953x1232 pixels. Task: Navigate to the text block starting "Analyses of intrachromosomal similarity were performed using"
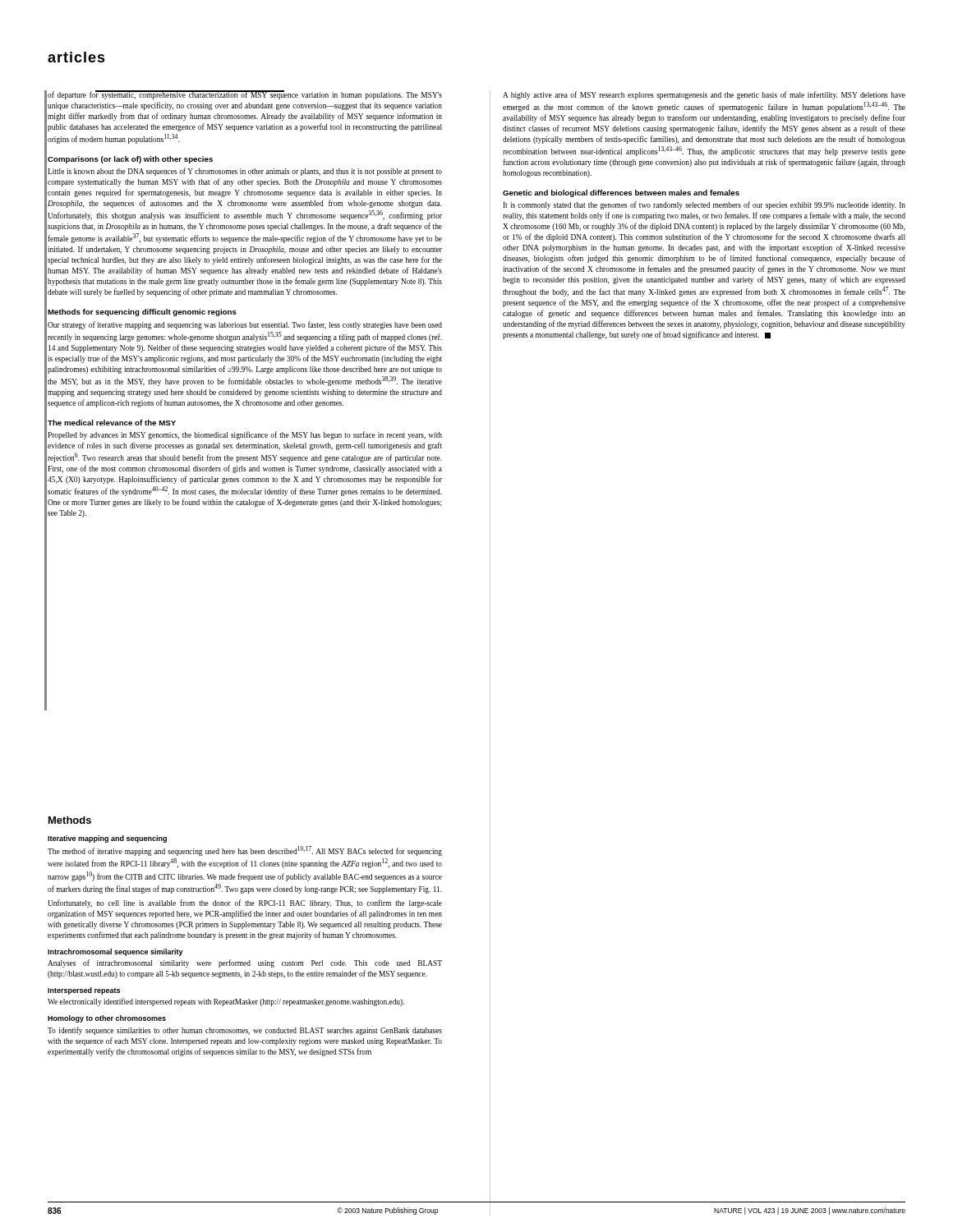click(245, 969)
